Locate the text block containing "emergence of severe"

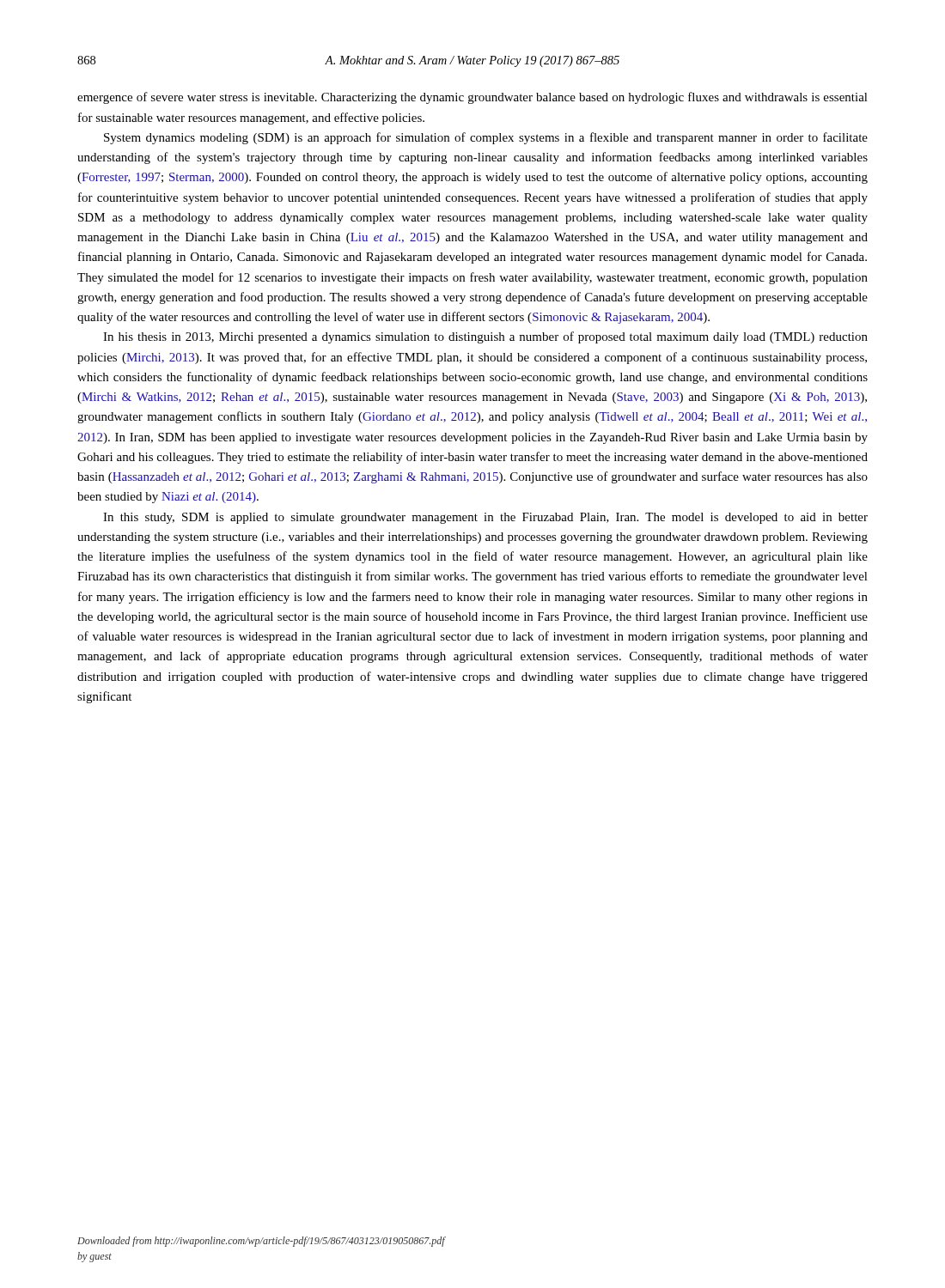click(472, 397)
